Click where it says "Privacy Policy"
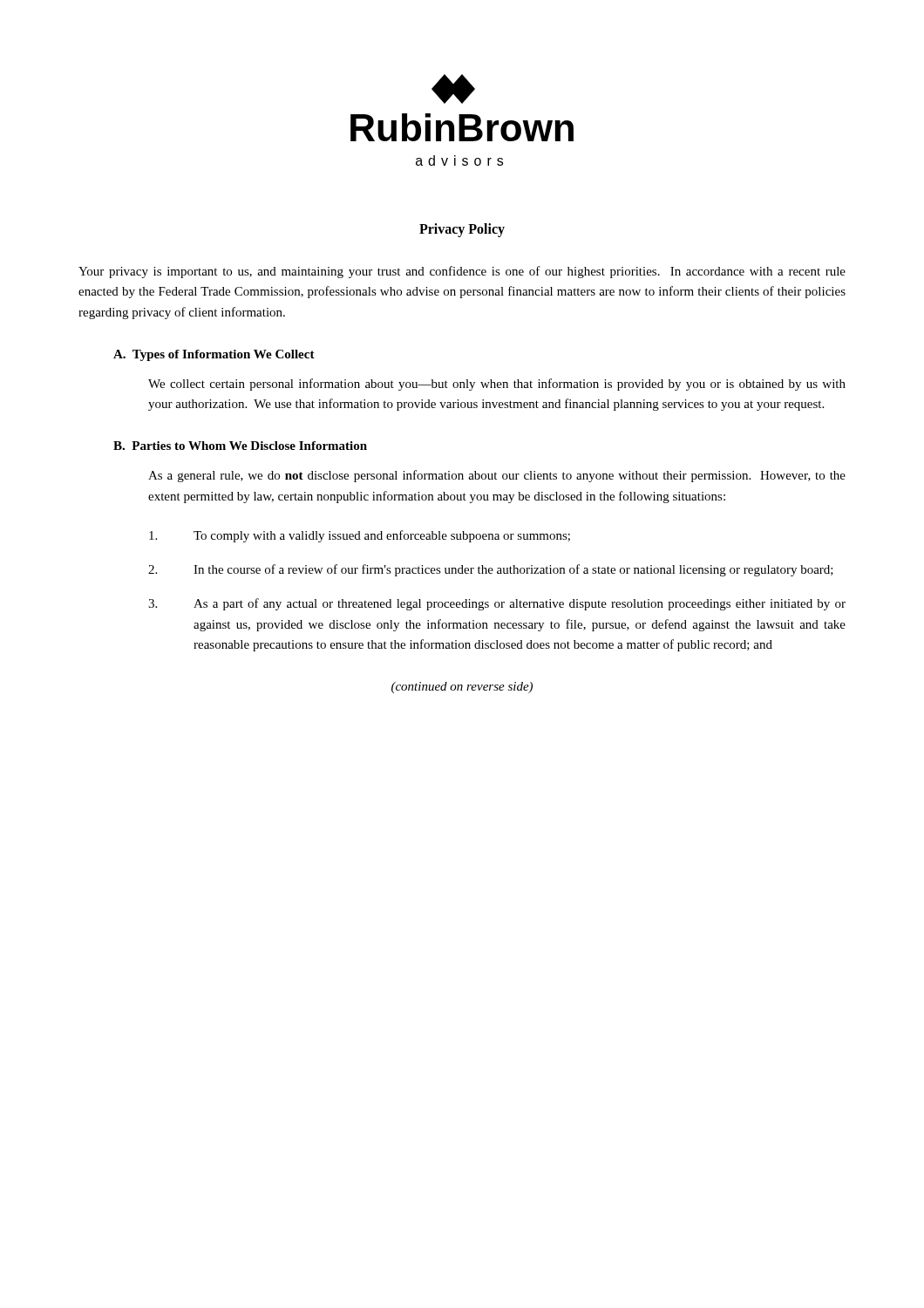The width and height of the screenshot is (924, 1308). coord(462,229)
